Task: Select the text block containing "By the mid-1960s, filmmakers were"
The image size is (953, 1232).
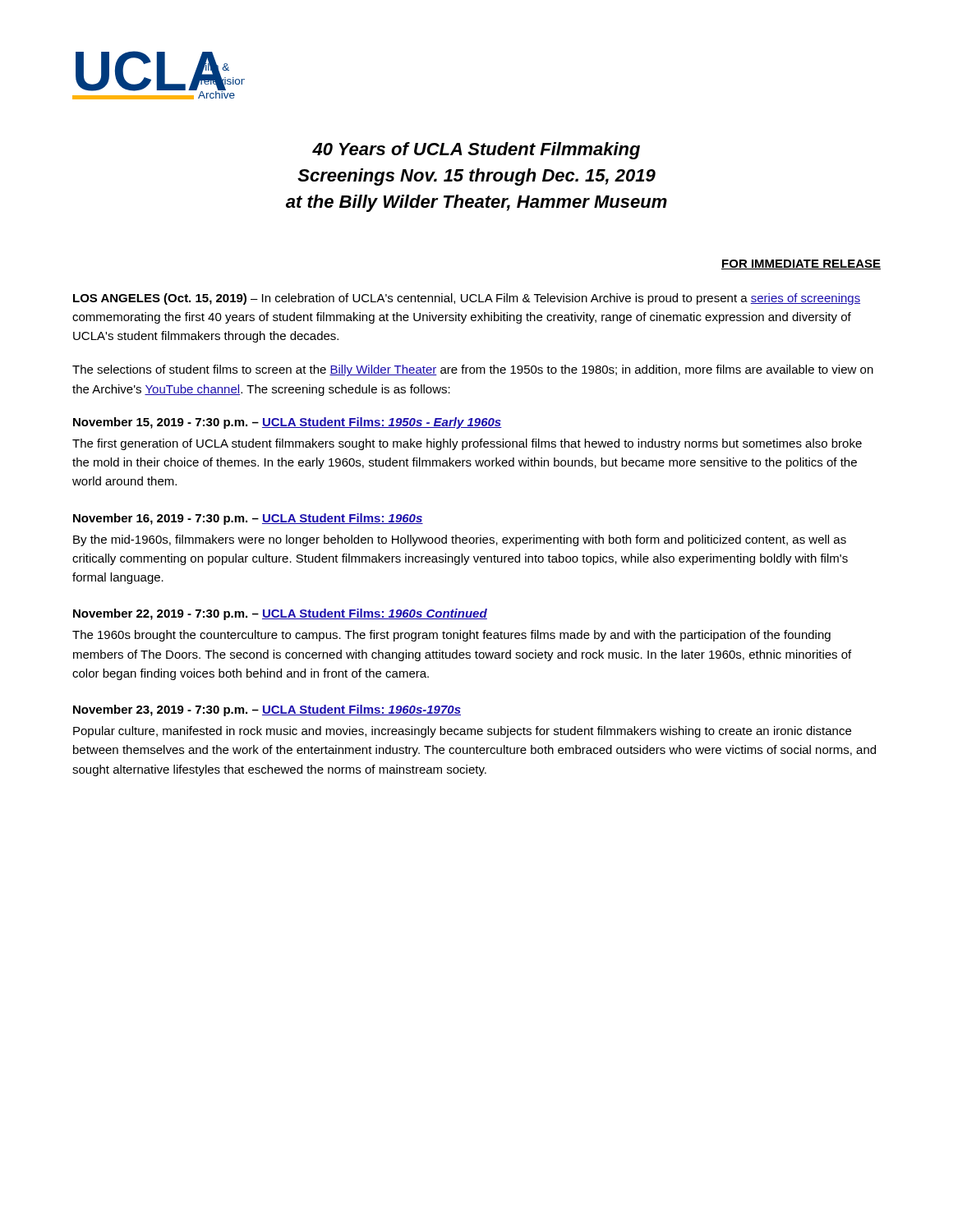Action: click(x=460, y=558)
